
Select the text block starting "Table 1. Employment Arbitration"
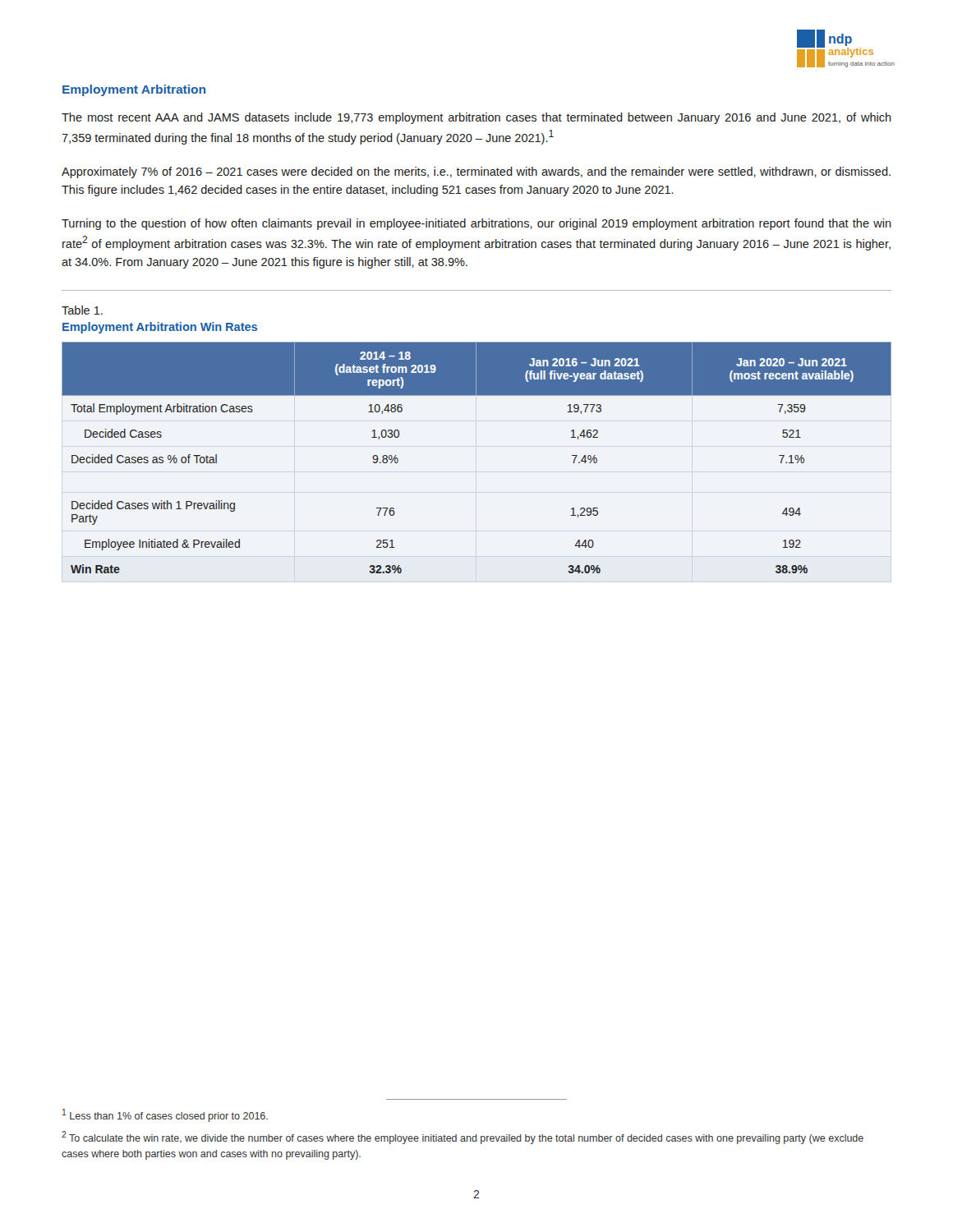click(82, 310)
